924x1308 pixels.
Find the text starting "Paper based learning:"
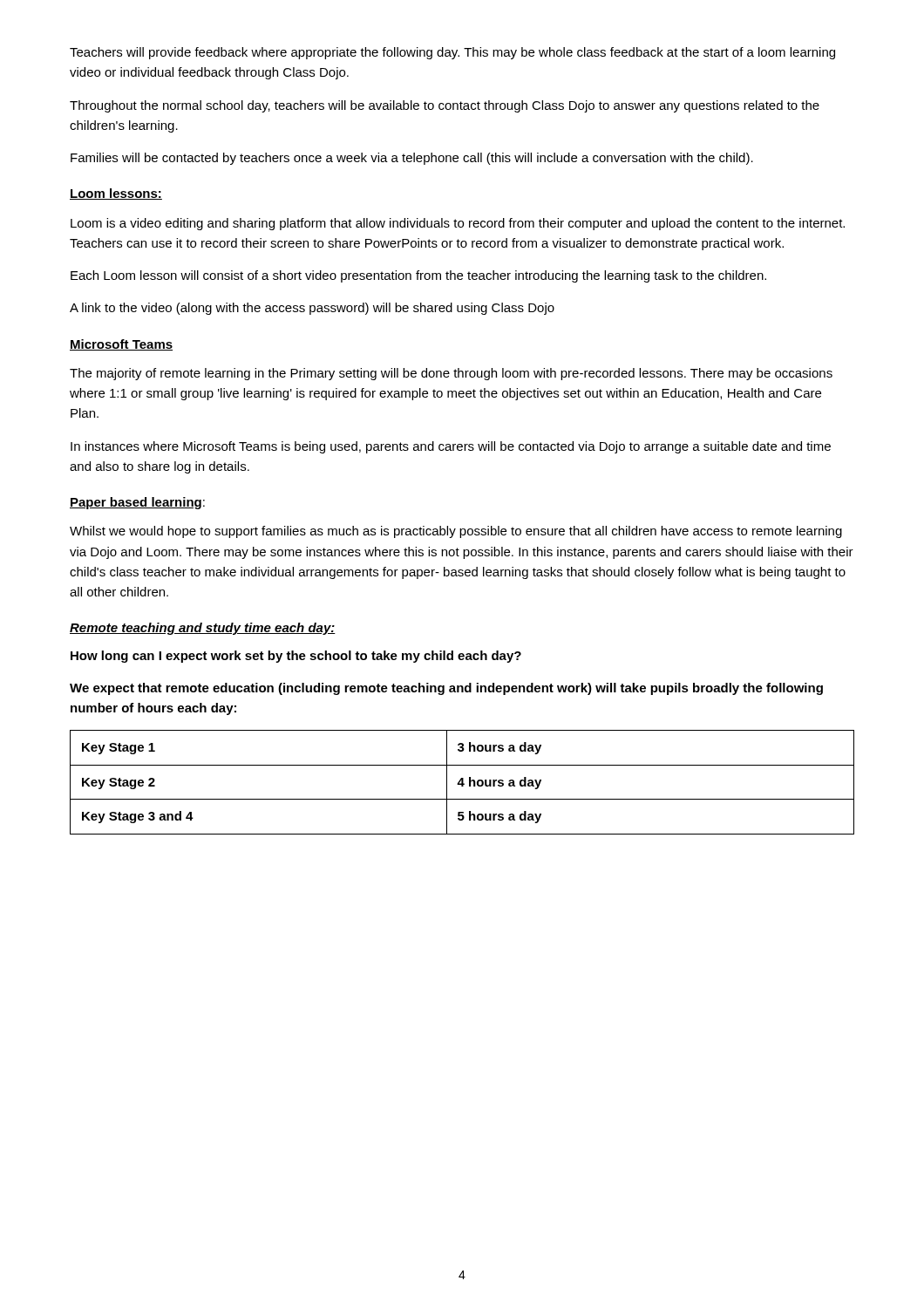point(138,502)
